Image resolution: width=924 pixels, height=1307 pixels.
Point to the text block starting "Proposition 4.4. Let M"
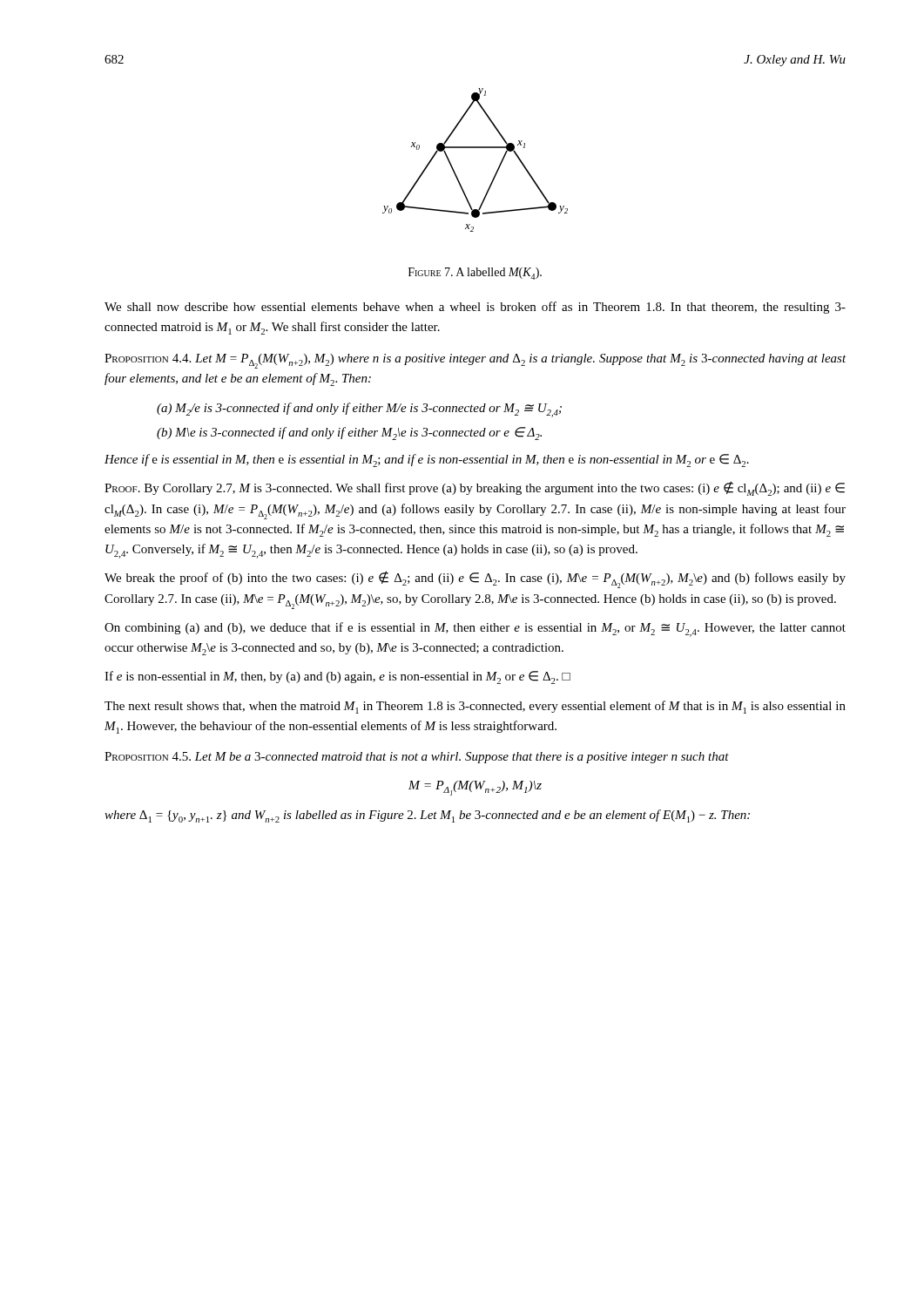pos(475,369)
